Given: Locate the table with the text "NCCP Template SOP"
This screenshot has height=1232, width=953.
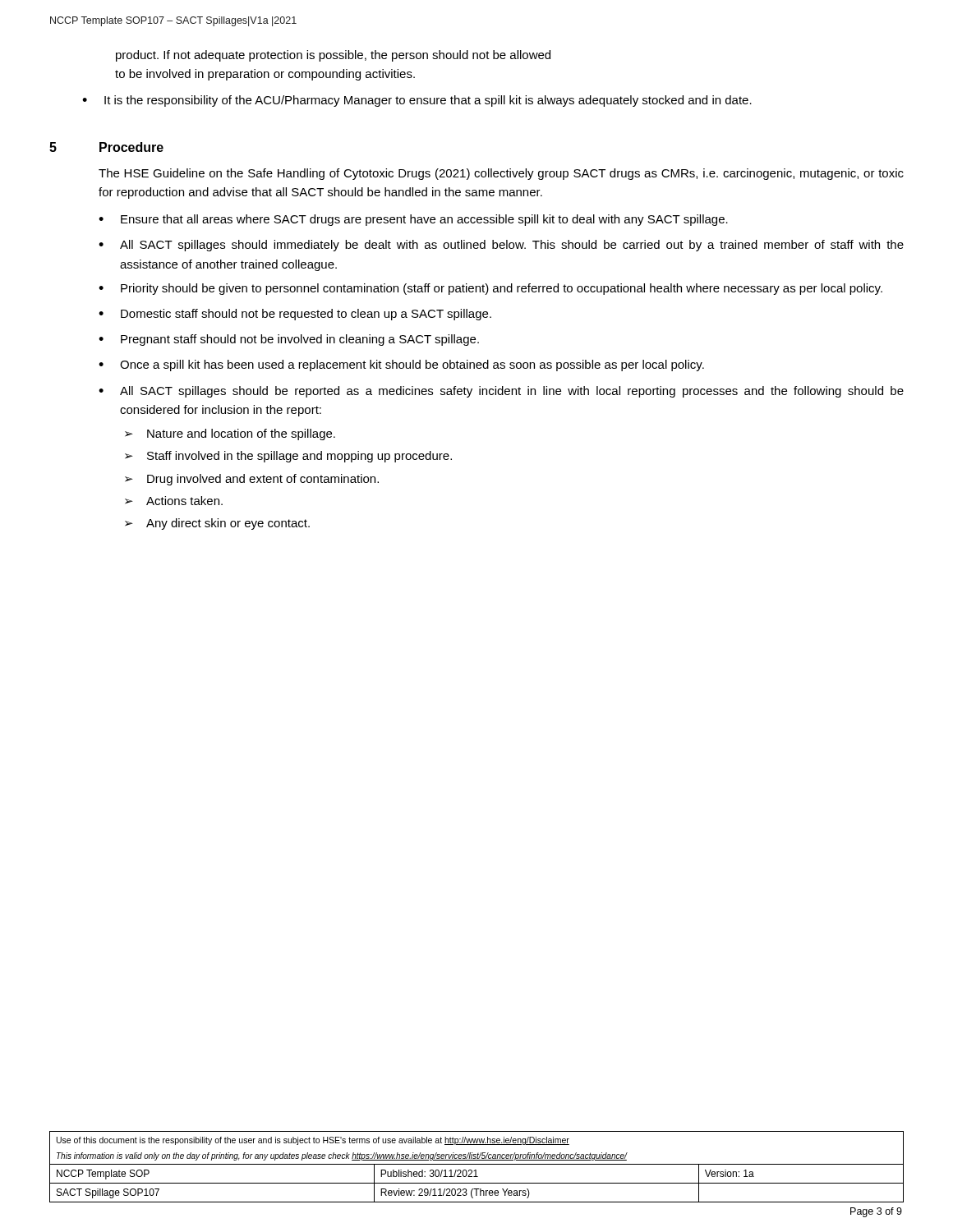Looking at the screenshot, I should [476, 1183].
